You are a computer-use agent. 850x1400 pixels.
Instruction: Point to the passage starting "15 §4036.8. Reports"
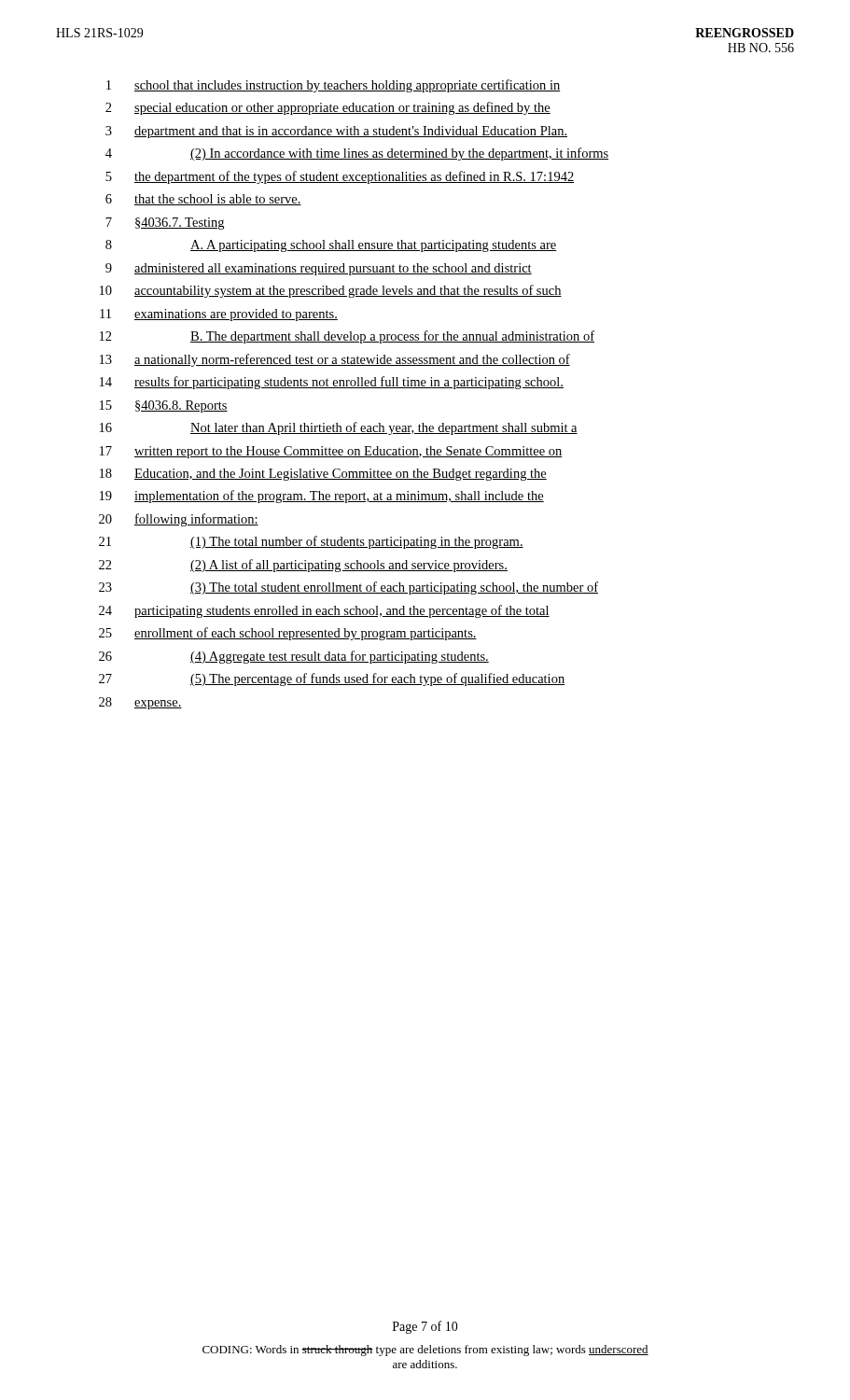pyautogui.click(x=164, y=406)
